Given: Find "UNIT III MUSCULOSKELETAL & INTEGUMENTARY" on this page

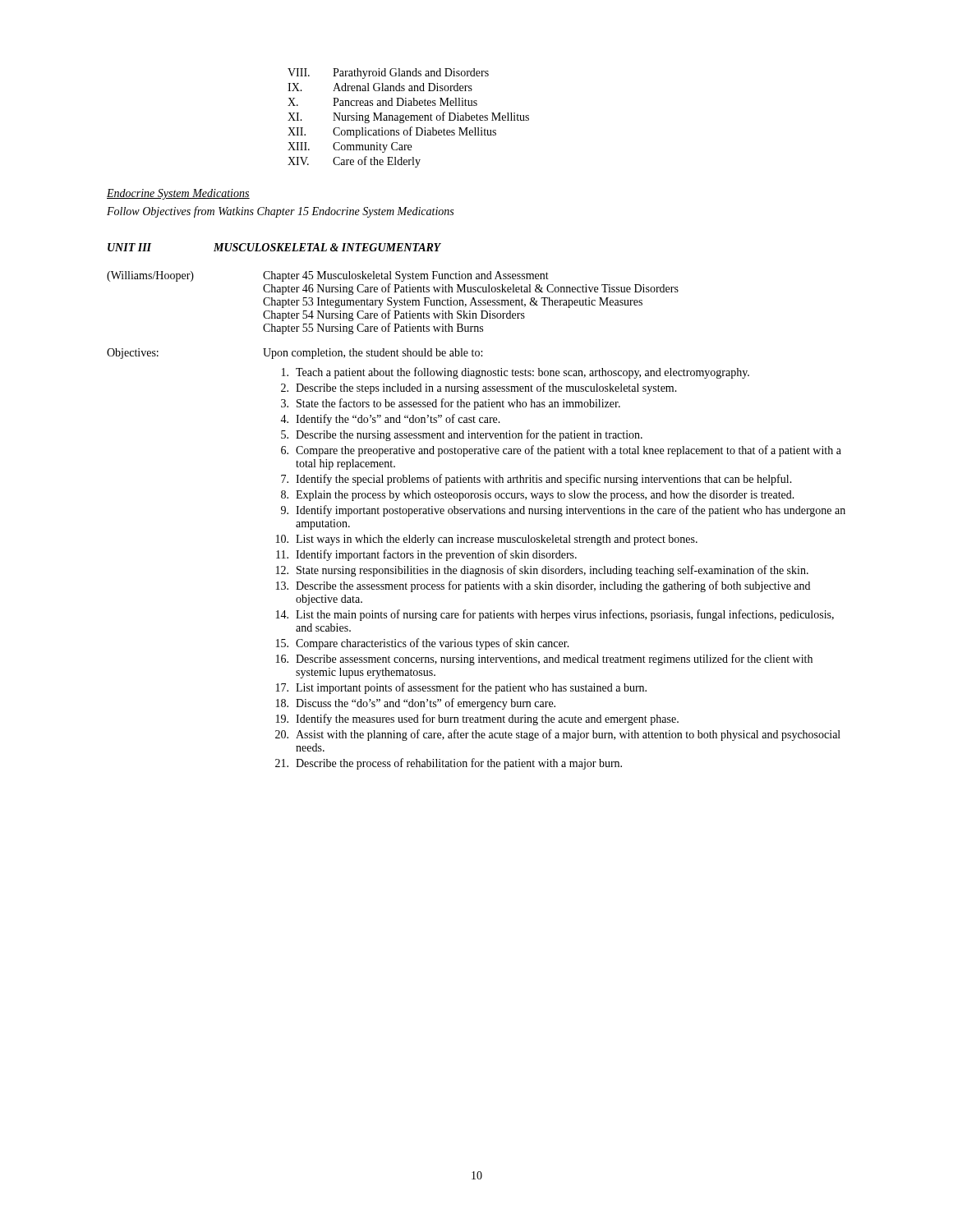Looking at the screenshot, I should [274, 248].
